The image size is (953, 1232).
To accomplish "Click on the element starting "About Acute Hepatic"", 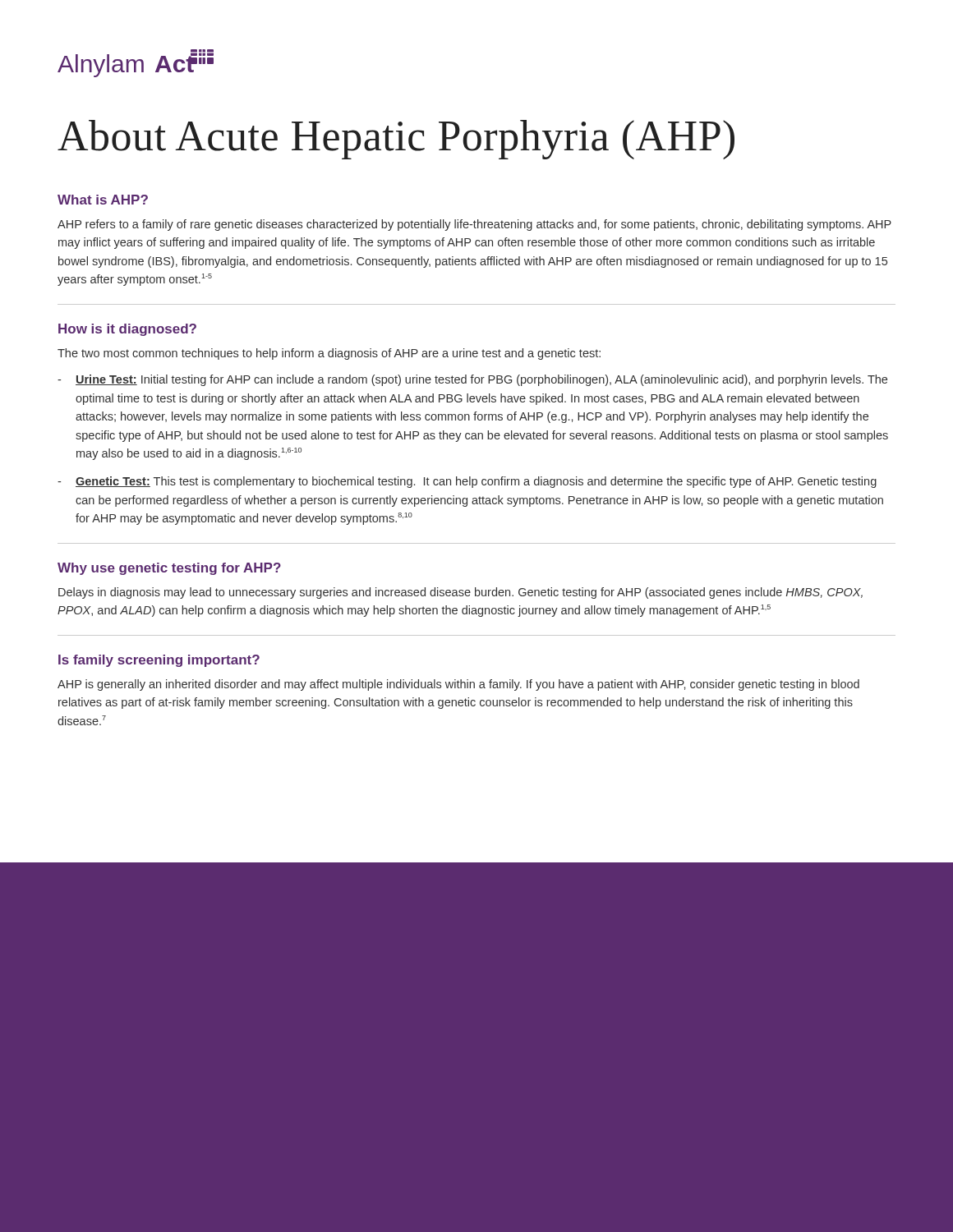I will (x=397, y=136).
